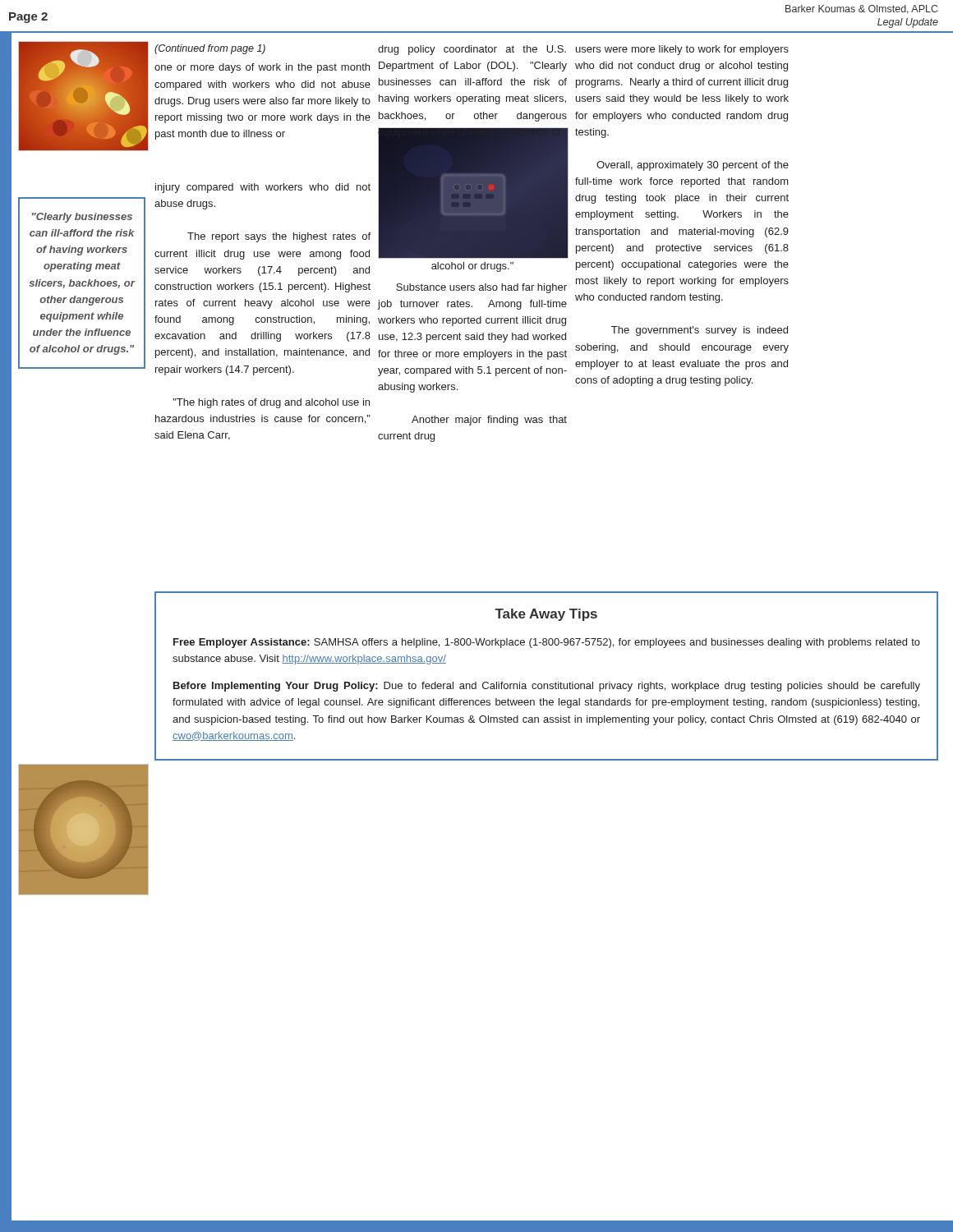The width and height of the screenshot is (953, 1232).
Task: Navigate to the element starting "injury compared with workers who"
Action: [263, 311]
